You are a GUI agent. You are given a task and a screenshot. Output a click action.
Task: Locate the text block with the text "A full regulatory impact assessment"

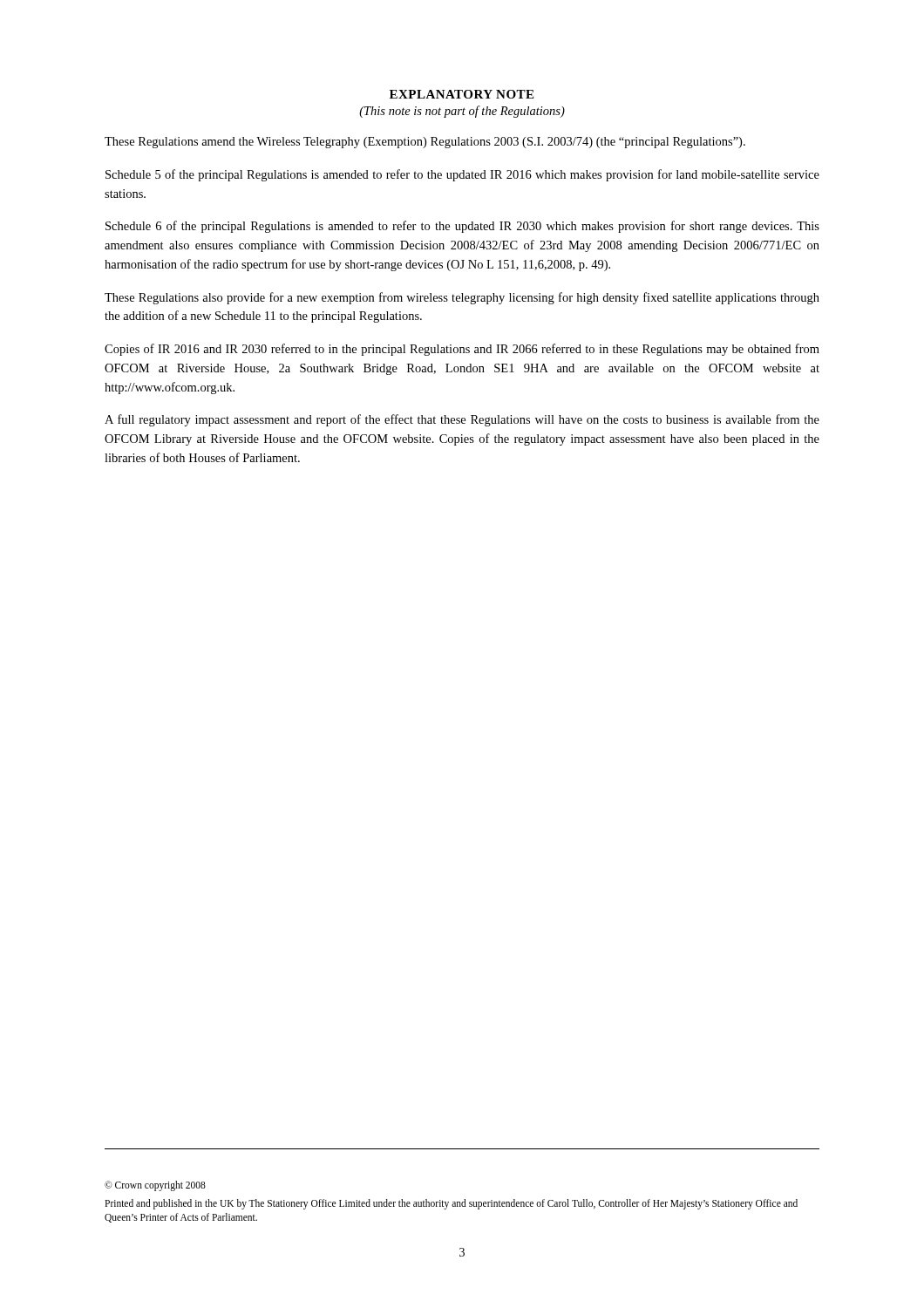point(462,439)
